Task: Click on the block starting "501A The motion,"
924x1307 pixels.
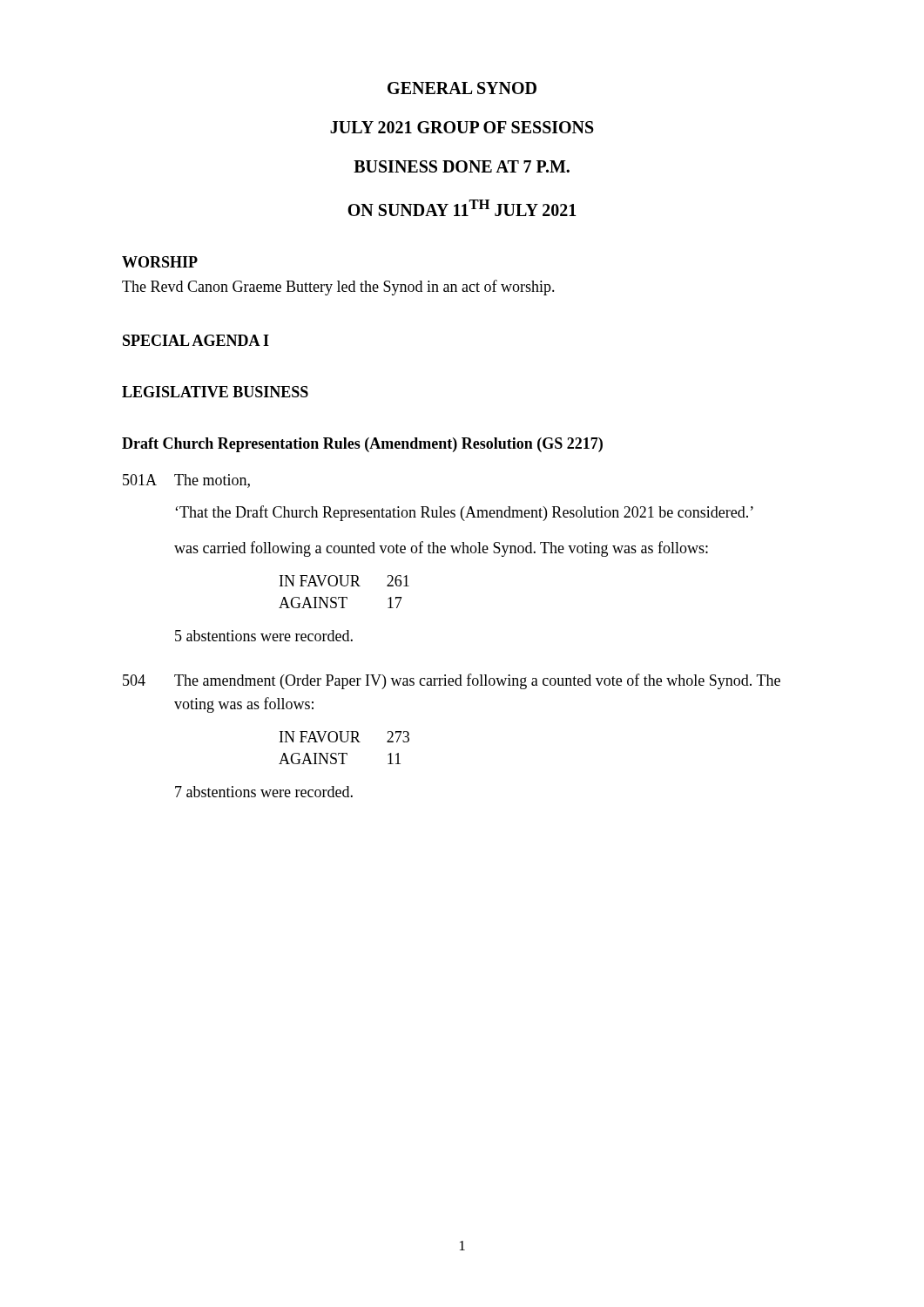Action: click(x=186, y=481)
